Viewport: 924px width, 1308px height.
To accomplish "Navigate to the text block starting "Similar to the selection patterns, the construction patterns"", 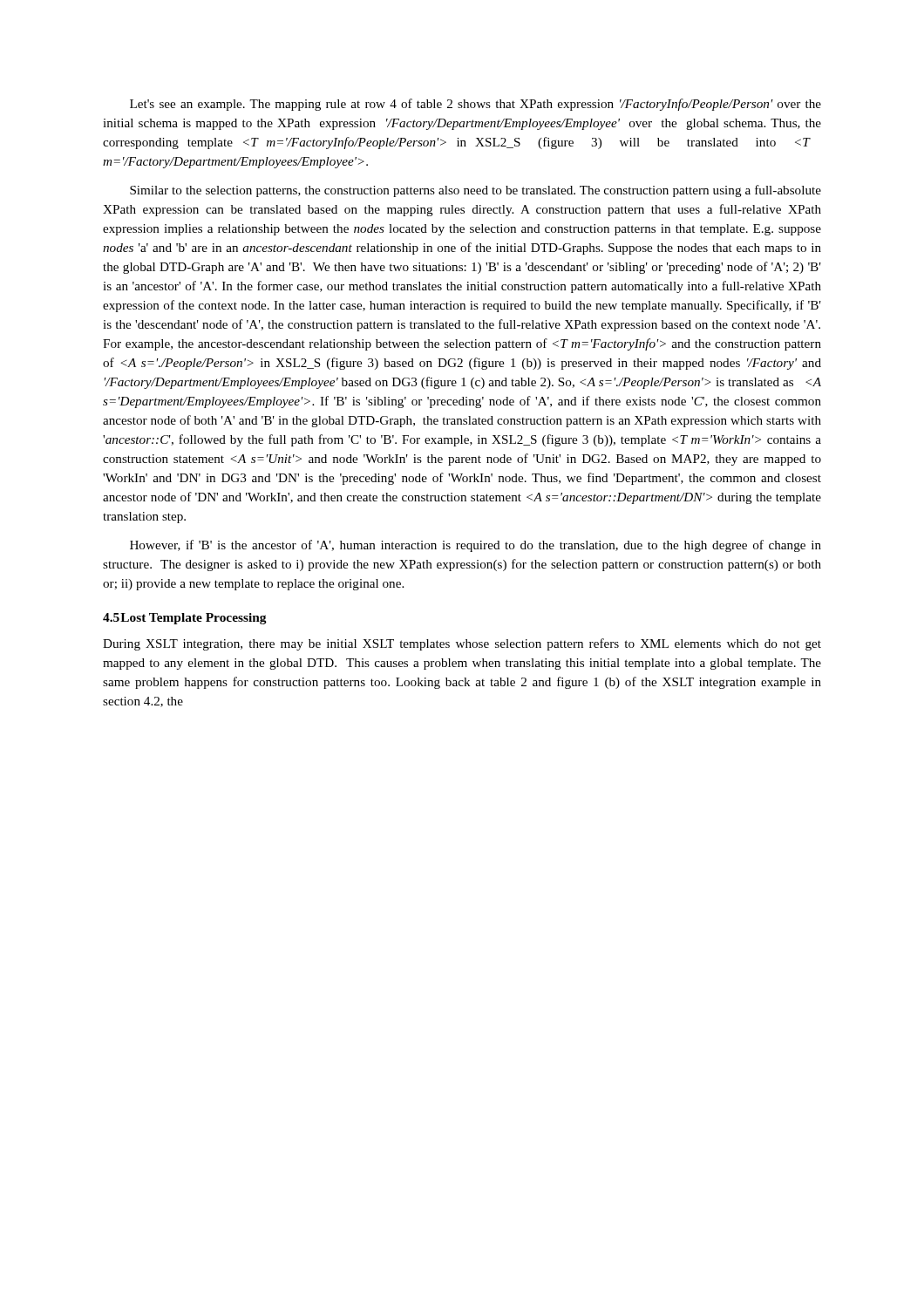I will click(x=462, y=353).
